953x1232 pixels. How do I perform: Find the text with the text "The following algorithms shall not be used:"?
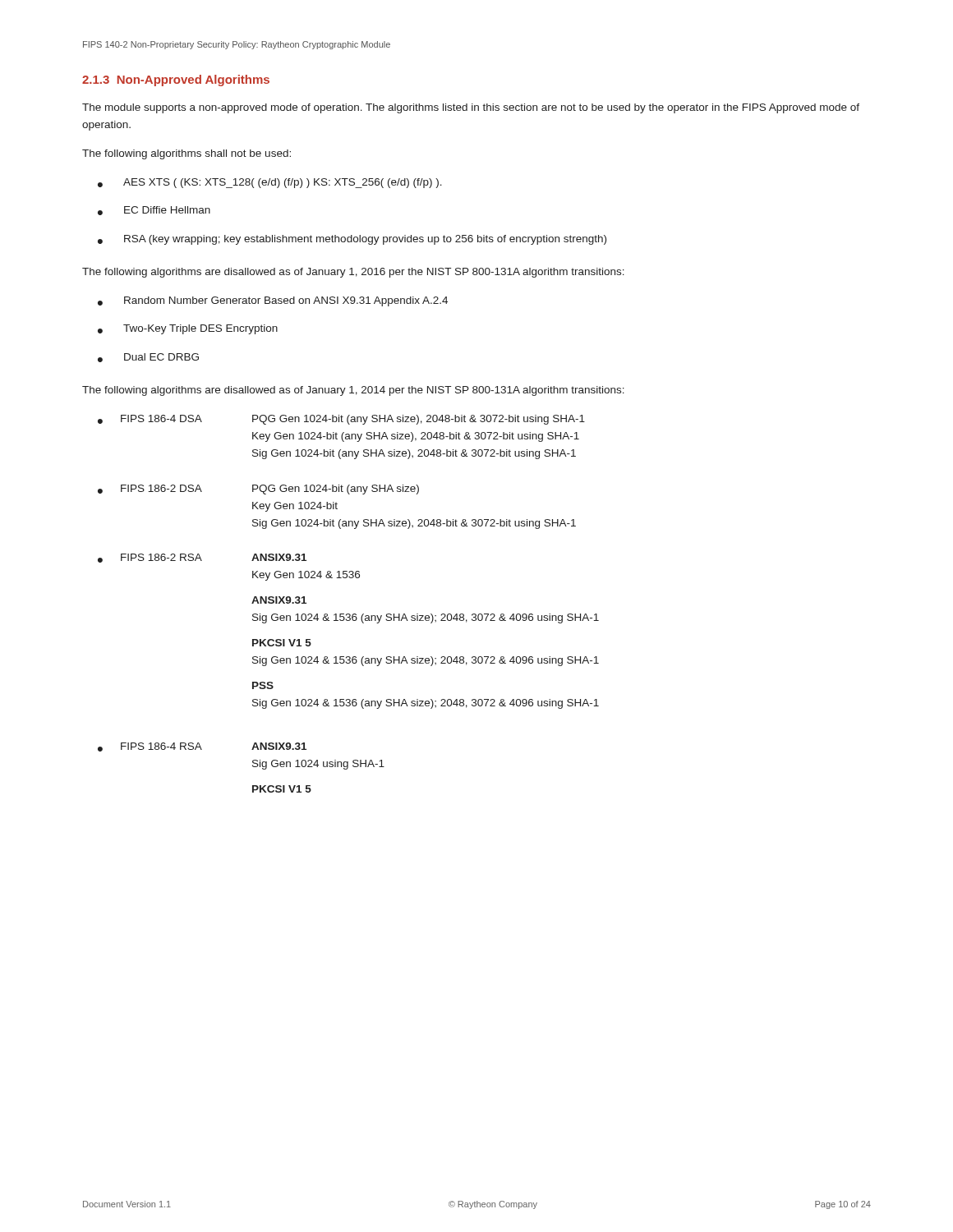187,153
